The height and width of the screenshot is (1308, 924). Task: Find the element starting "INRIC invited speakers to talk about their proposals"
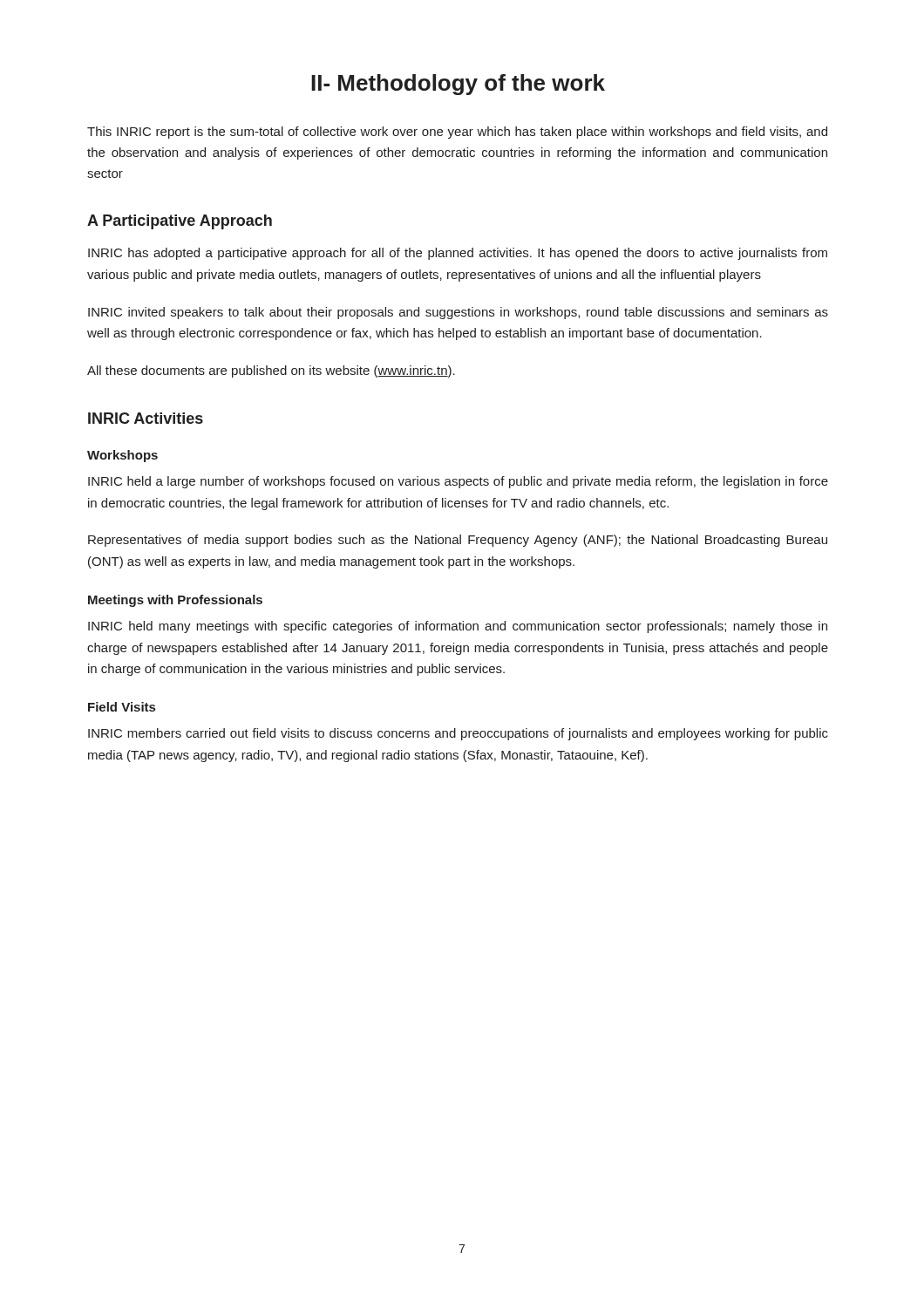point(458,322)
